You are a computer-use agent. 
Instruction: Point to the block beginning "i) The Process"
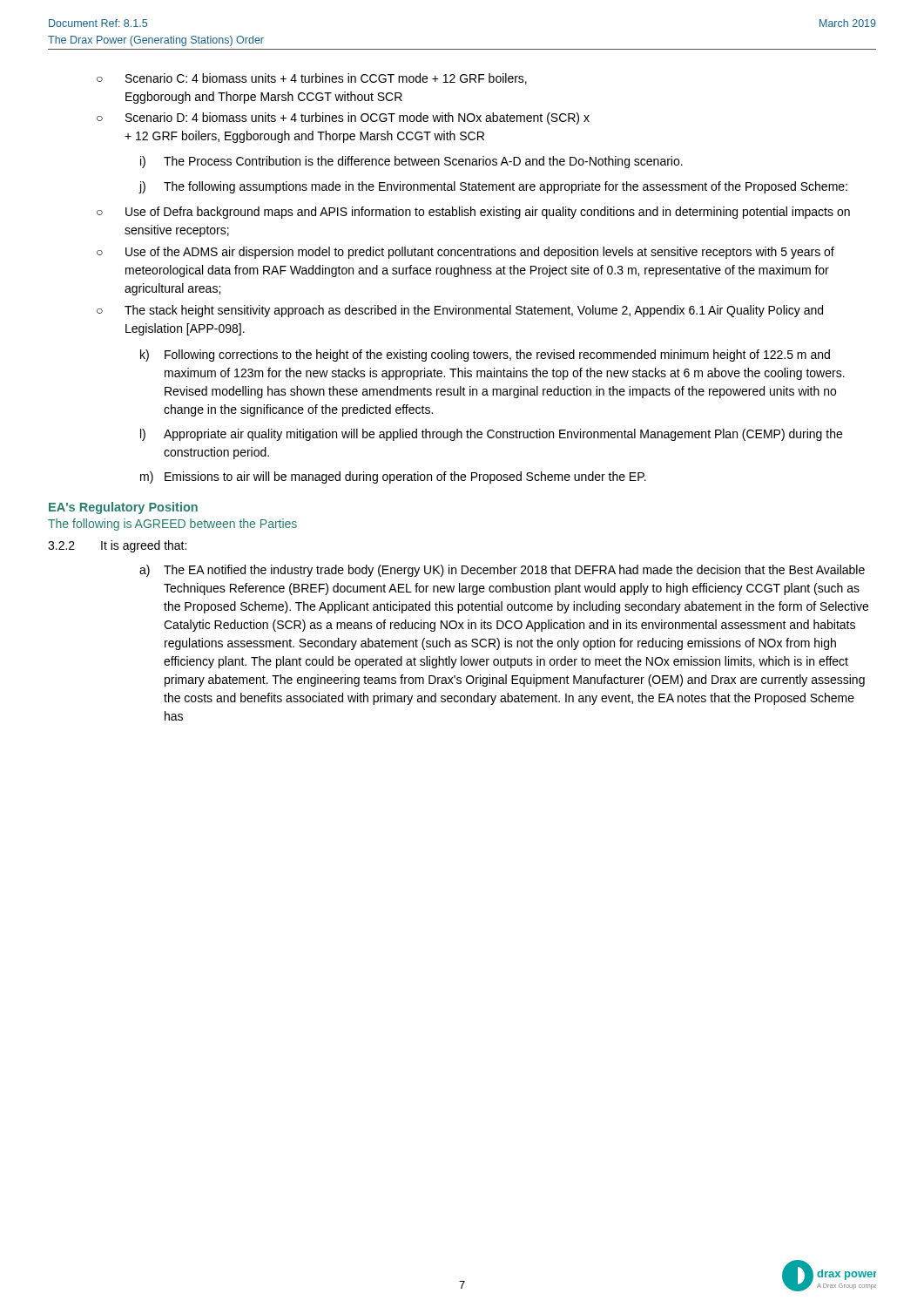[508, 162]
